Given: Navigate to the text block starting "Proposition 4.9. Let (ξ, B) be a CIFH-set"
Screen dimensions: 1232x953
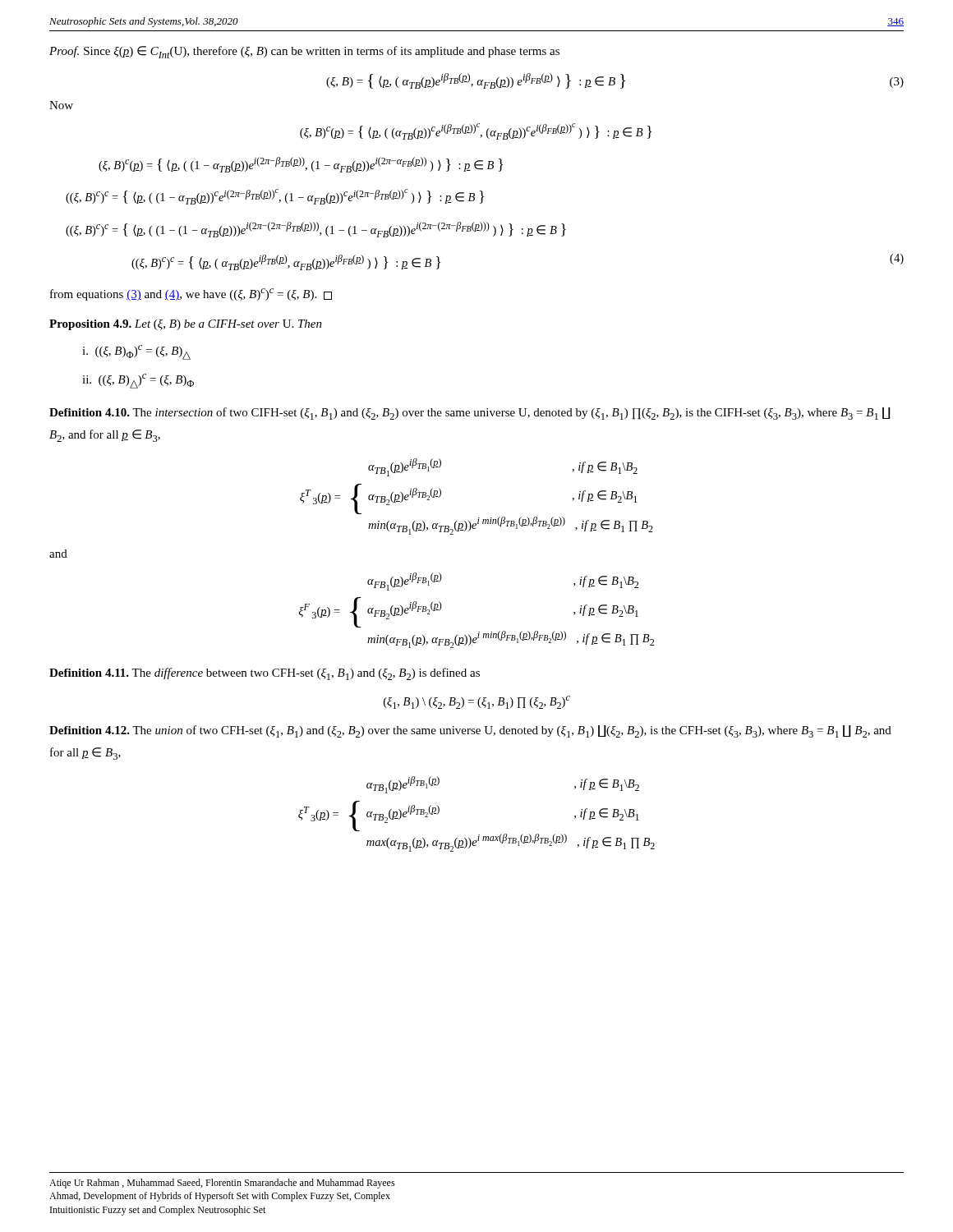Looking at the screenshot, I should [x=186, y=324].
